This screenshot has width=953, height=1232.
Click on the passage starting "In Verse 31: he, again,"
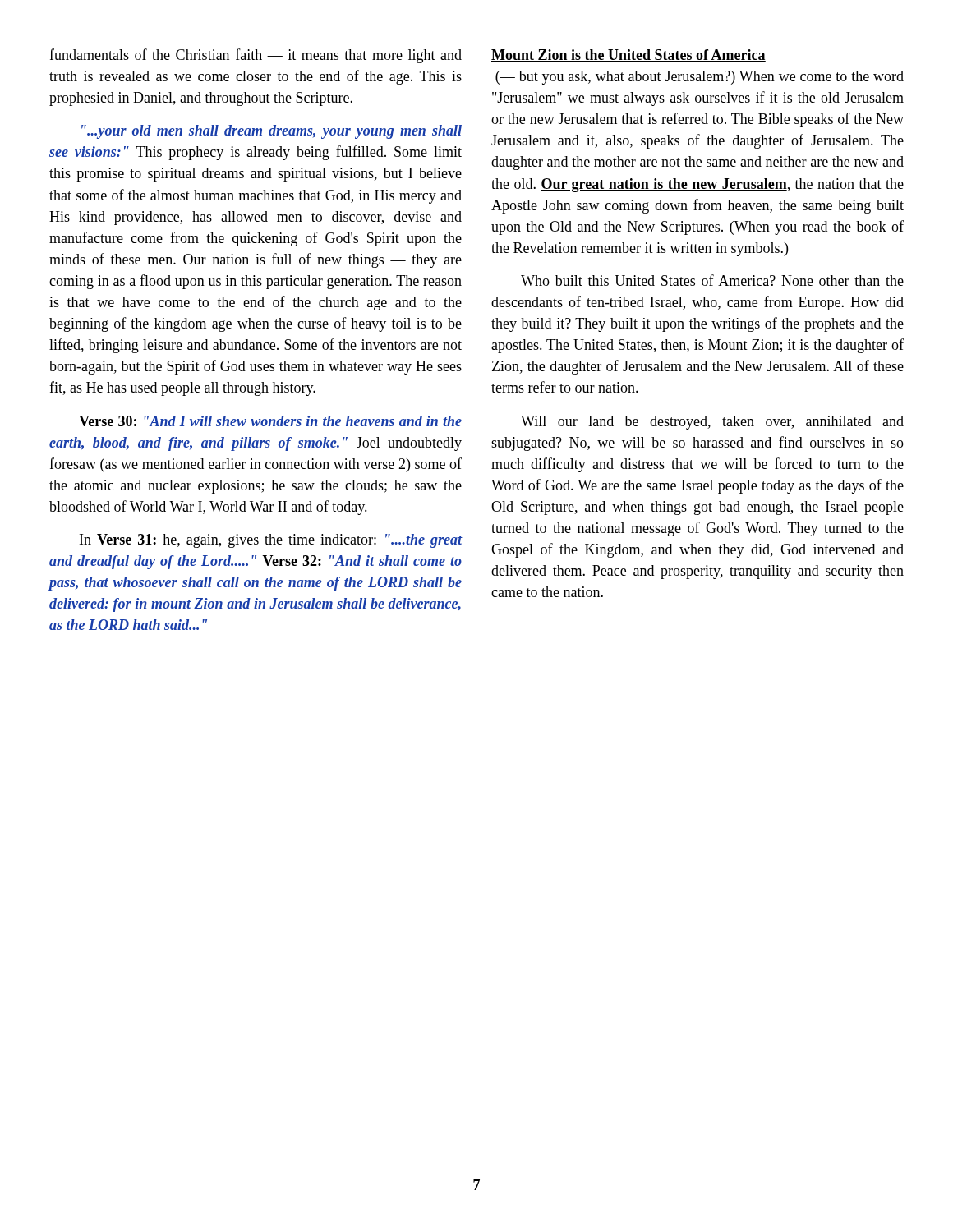coord(255,582)
